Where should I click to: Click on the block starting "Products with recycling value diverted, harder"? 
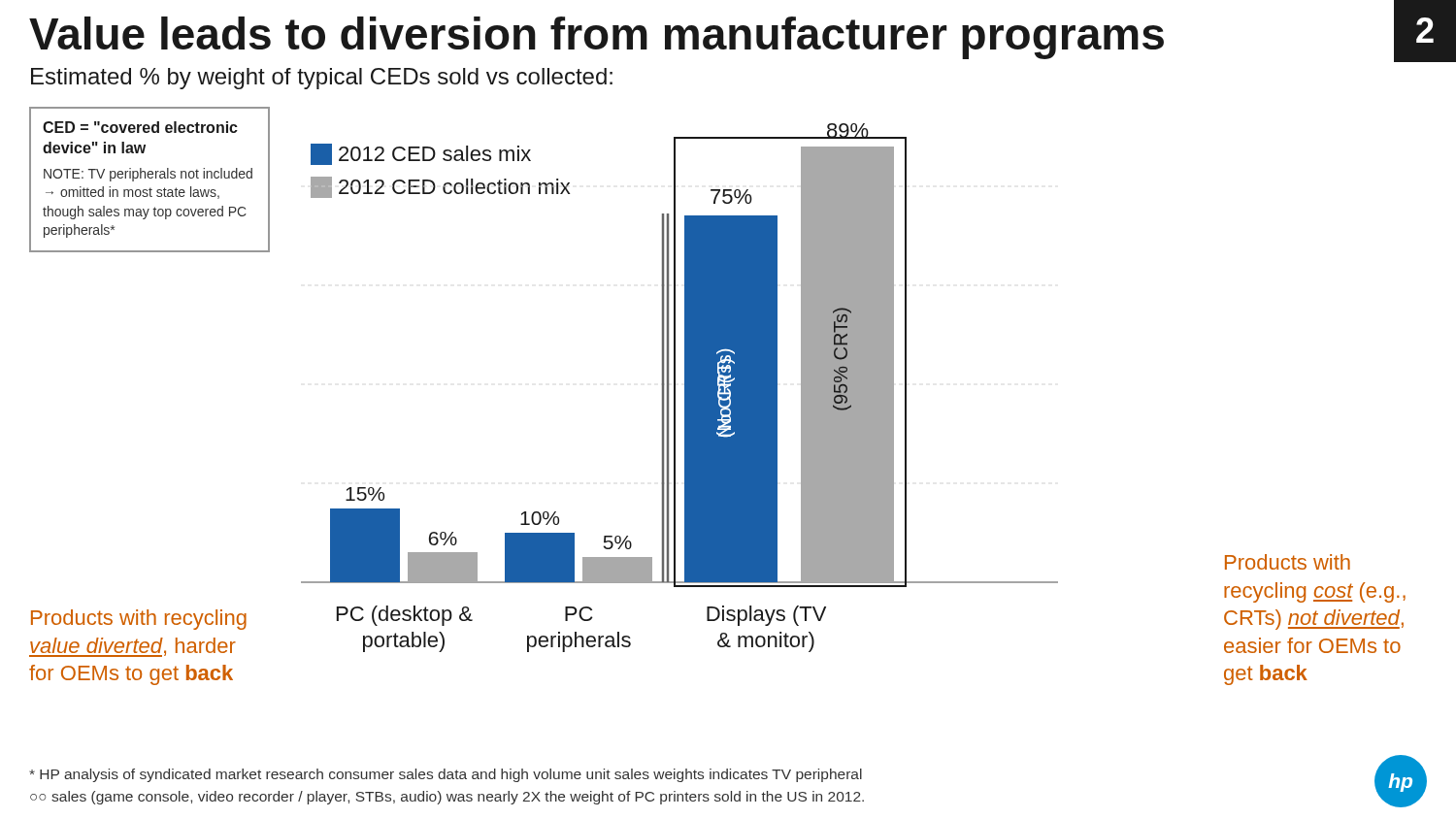[138, 646]
